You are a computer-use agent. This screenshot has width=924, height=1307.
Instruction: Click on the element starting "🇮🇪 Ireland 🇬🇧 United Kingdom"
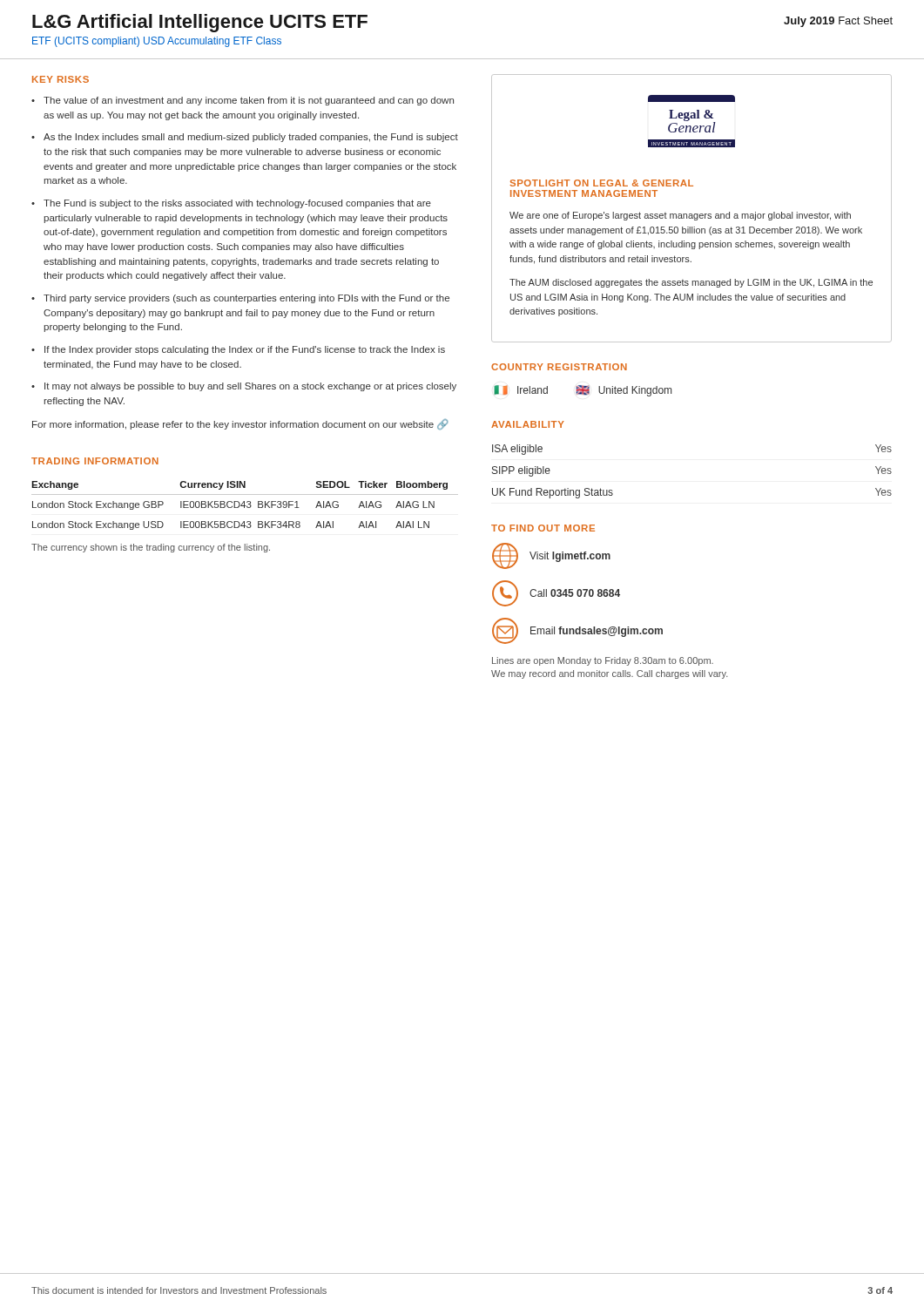pos(582,390)
